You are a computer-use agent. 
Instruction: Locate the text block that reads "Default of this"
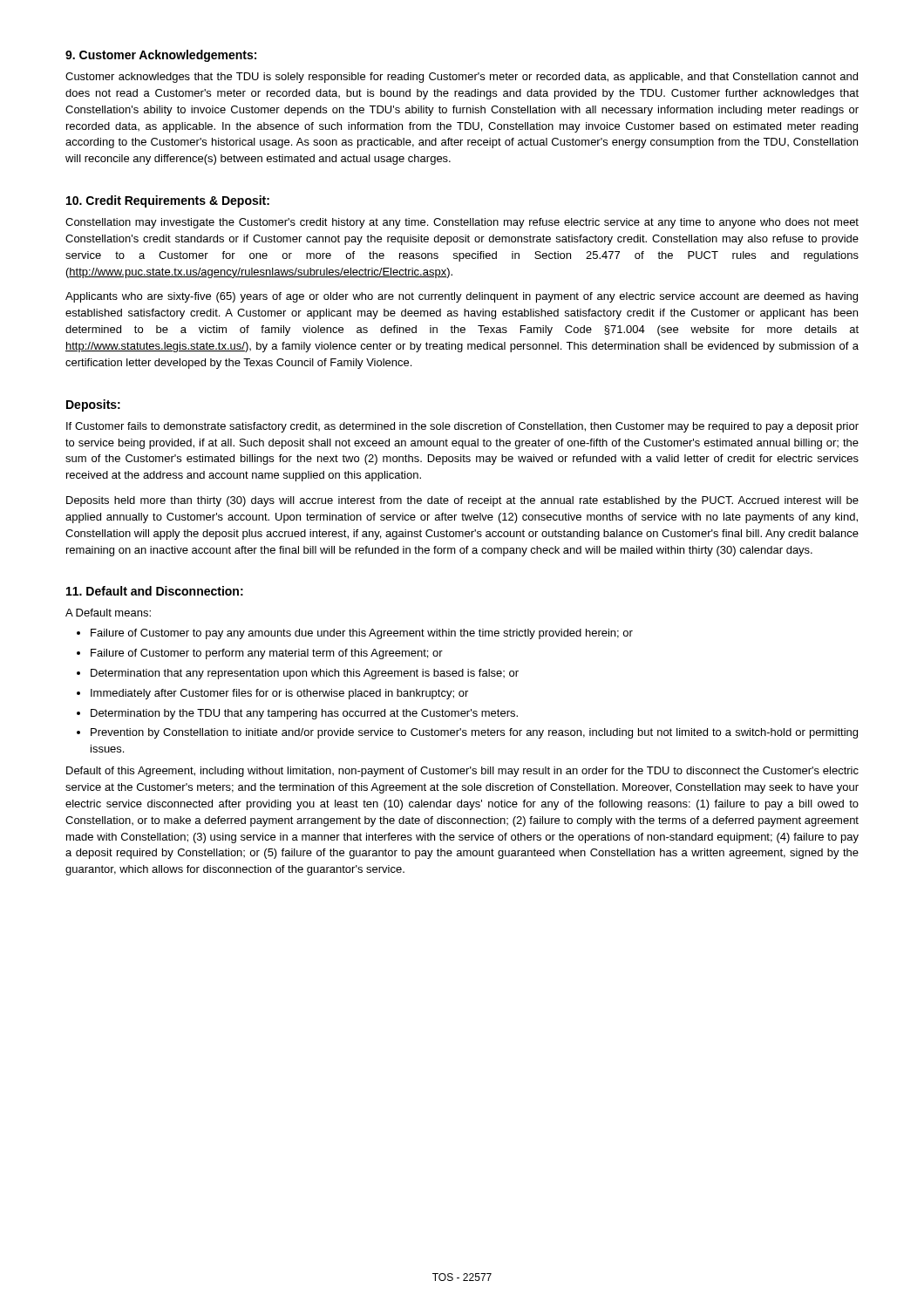point(462,820)
